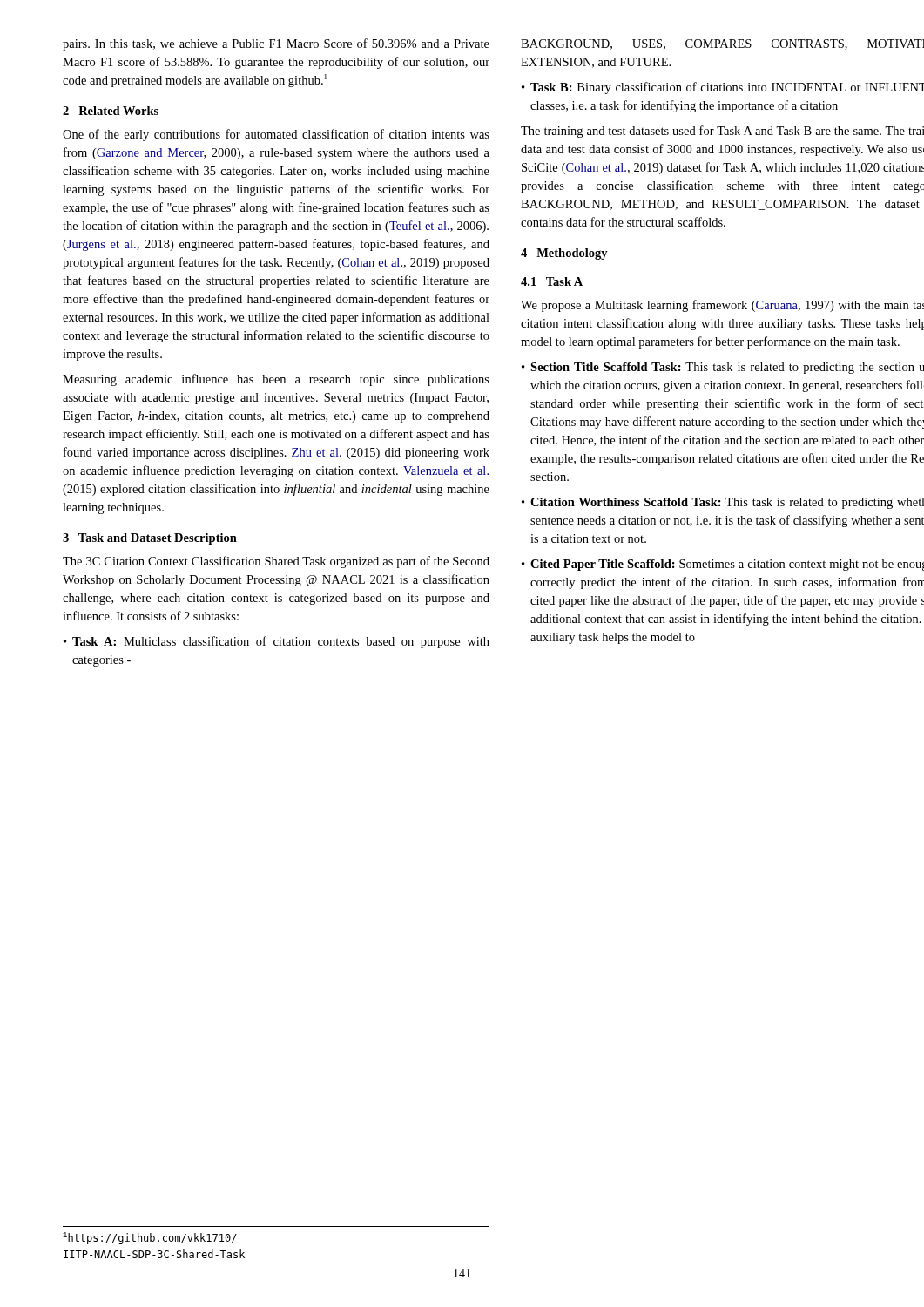
Task: Select the element starting "The training and test datasets used for"
Action: (x=722, y=177)
